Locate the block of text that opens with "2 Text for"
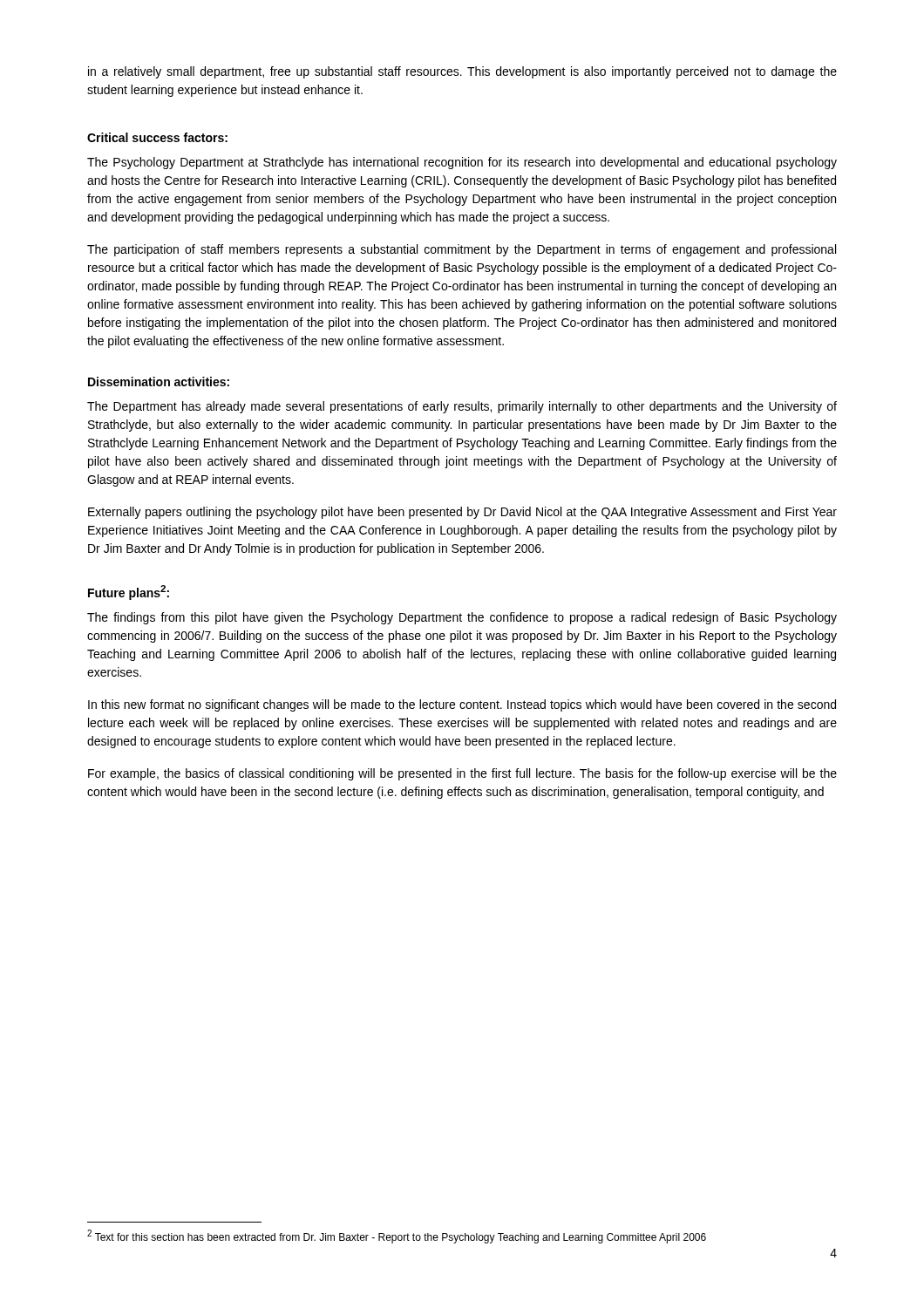The image size is (924, 1308). tap(397, 1236)
